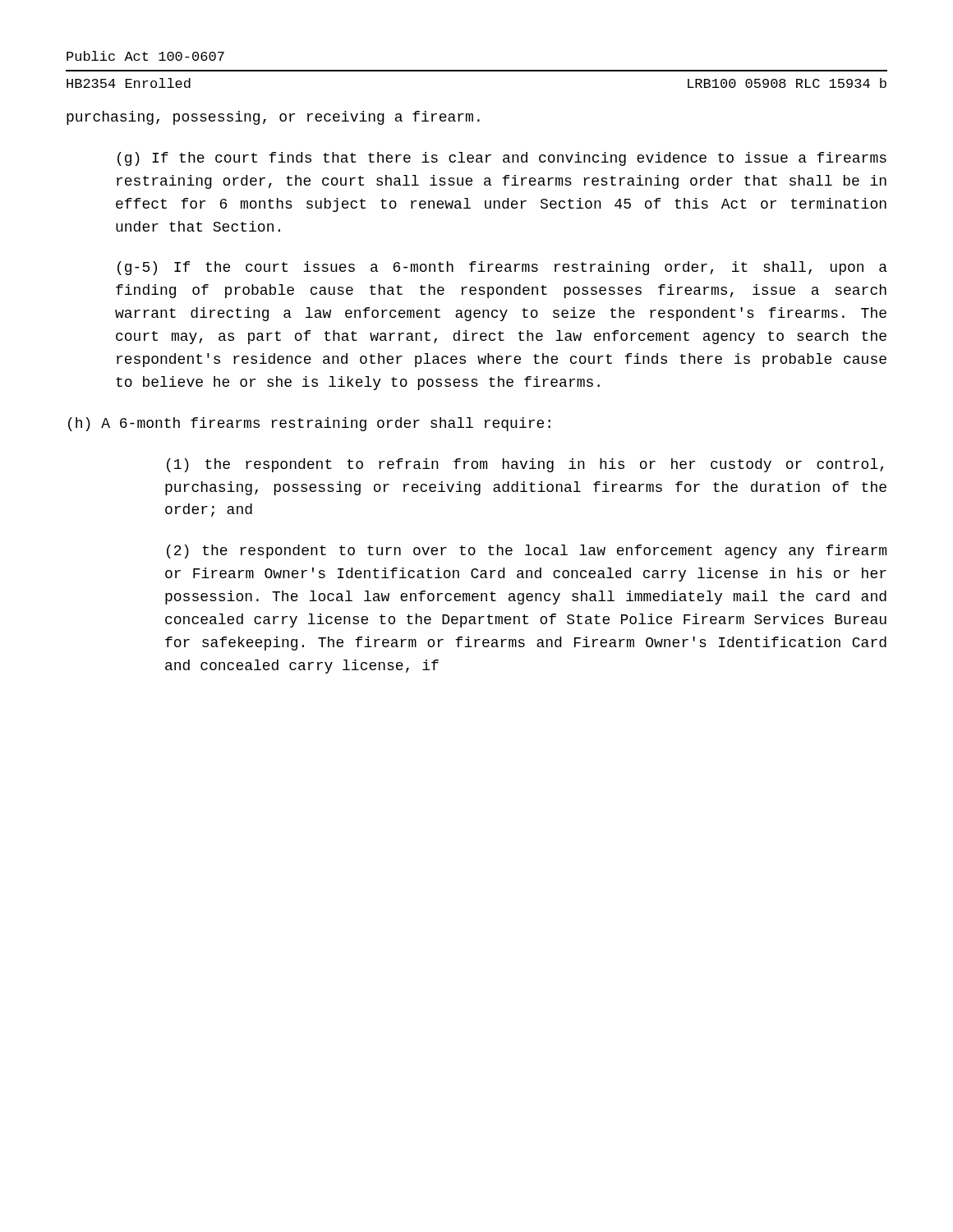Select the list item that says "(2) the respondent"
This screenshot has width=953, height=1232.
point(526,609)
